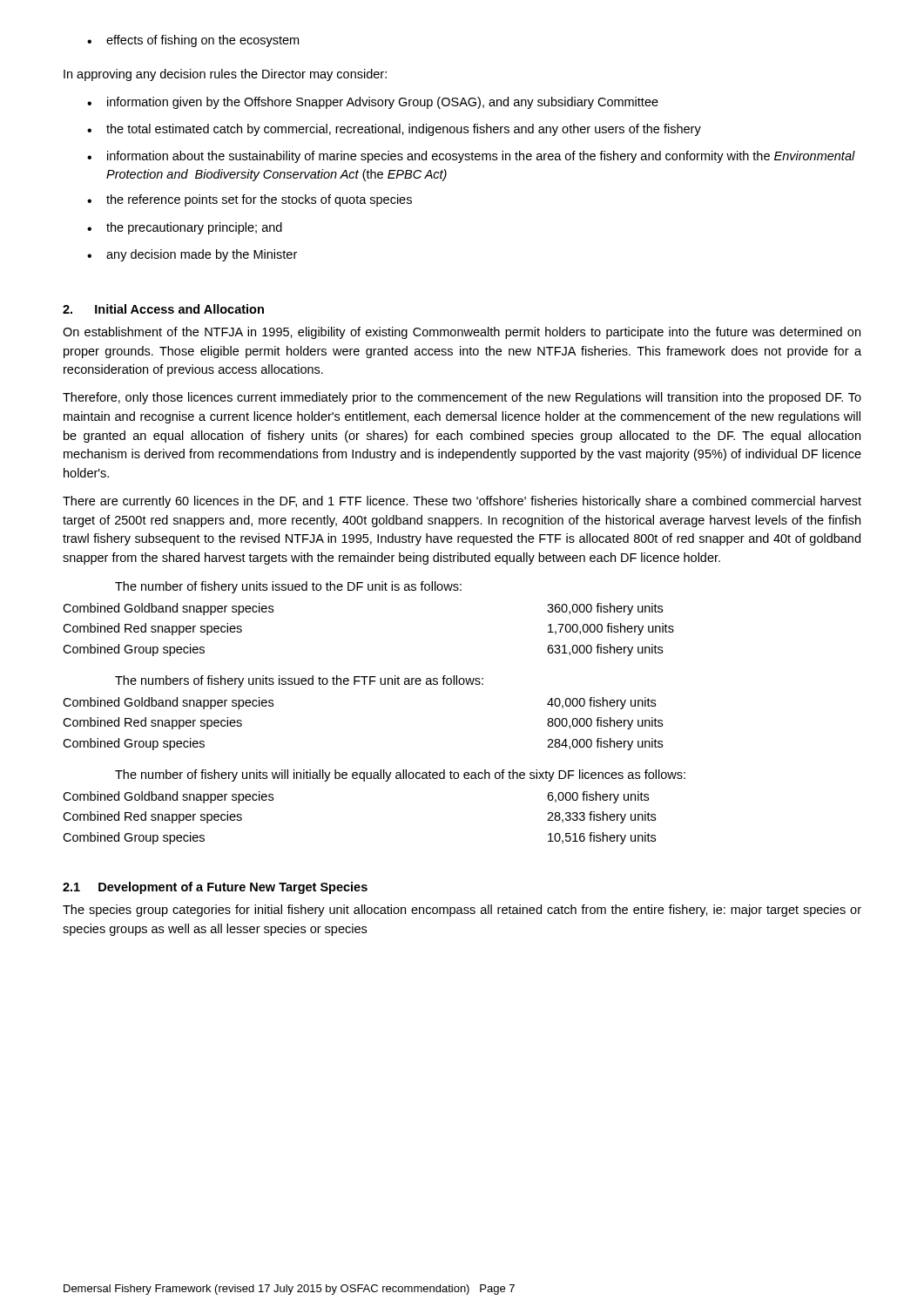The width and height of the screenshot is (924, 1307).
Task: Find the list item with the text "• information given"
Action: (x=474, y=103)
